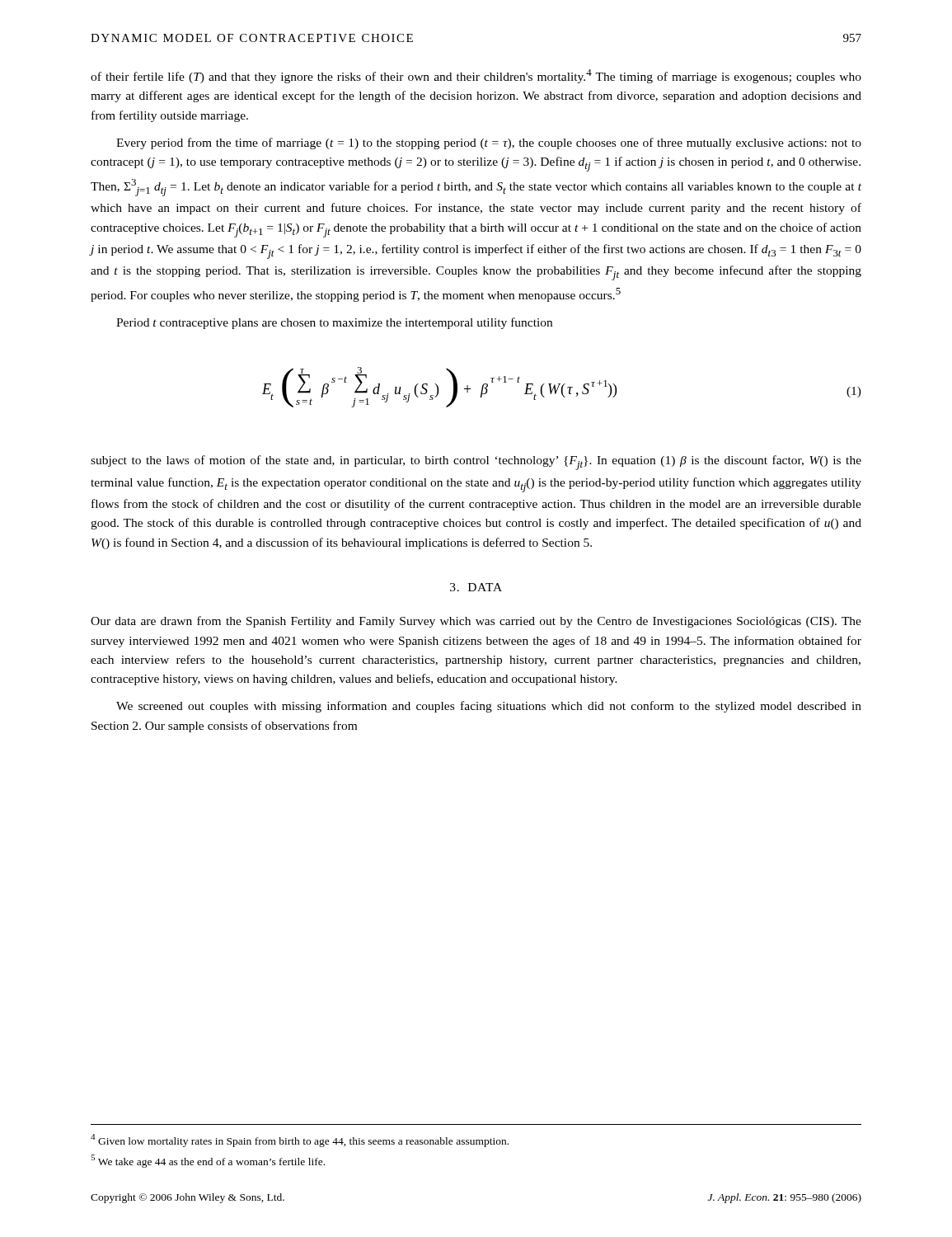Navigate to the passage starting "3. DATA"

tap(476, 587)
